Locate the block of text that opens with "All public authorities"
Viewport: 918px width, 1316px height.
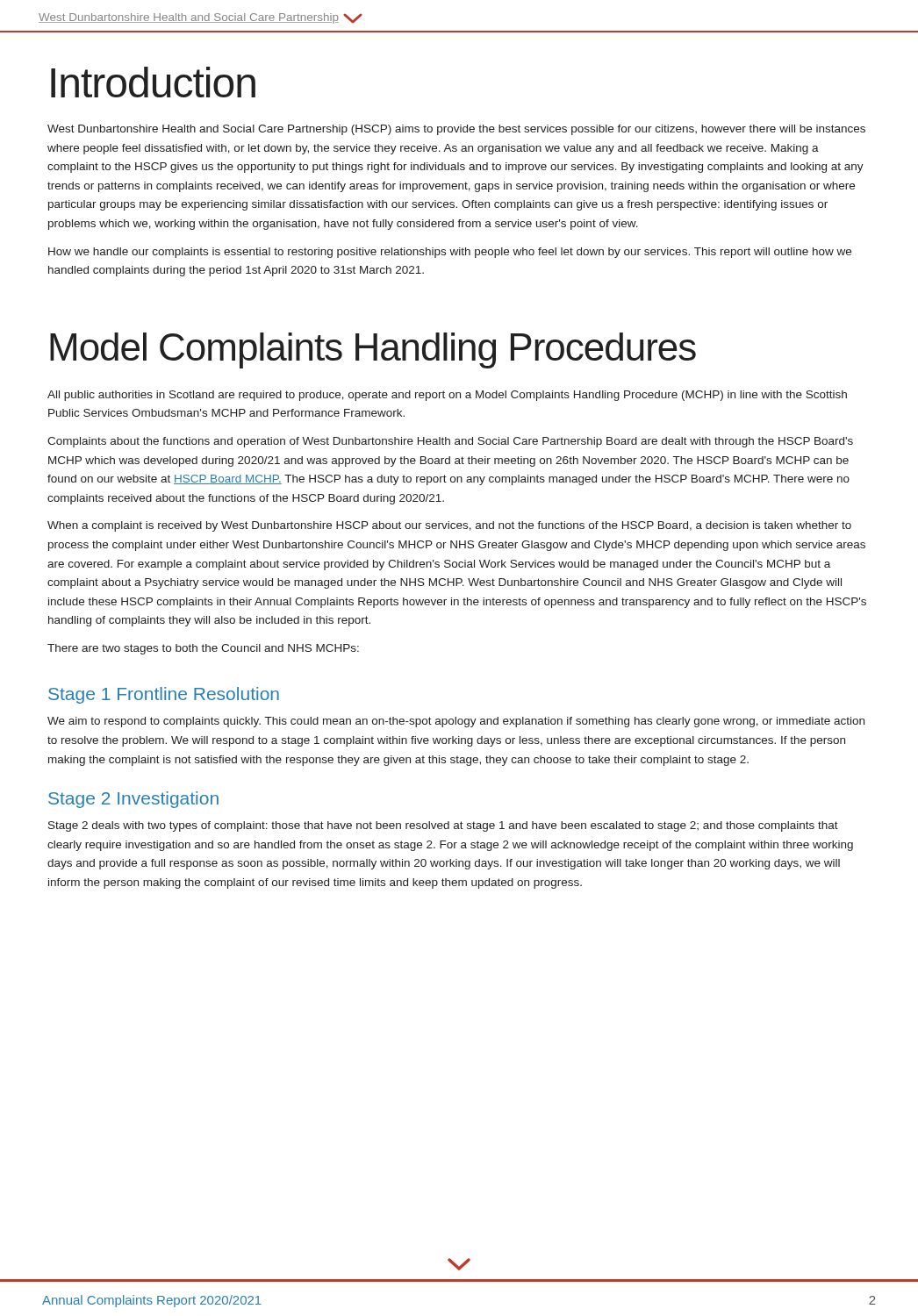coord(447,404)
